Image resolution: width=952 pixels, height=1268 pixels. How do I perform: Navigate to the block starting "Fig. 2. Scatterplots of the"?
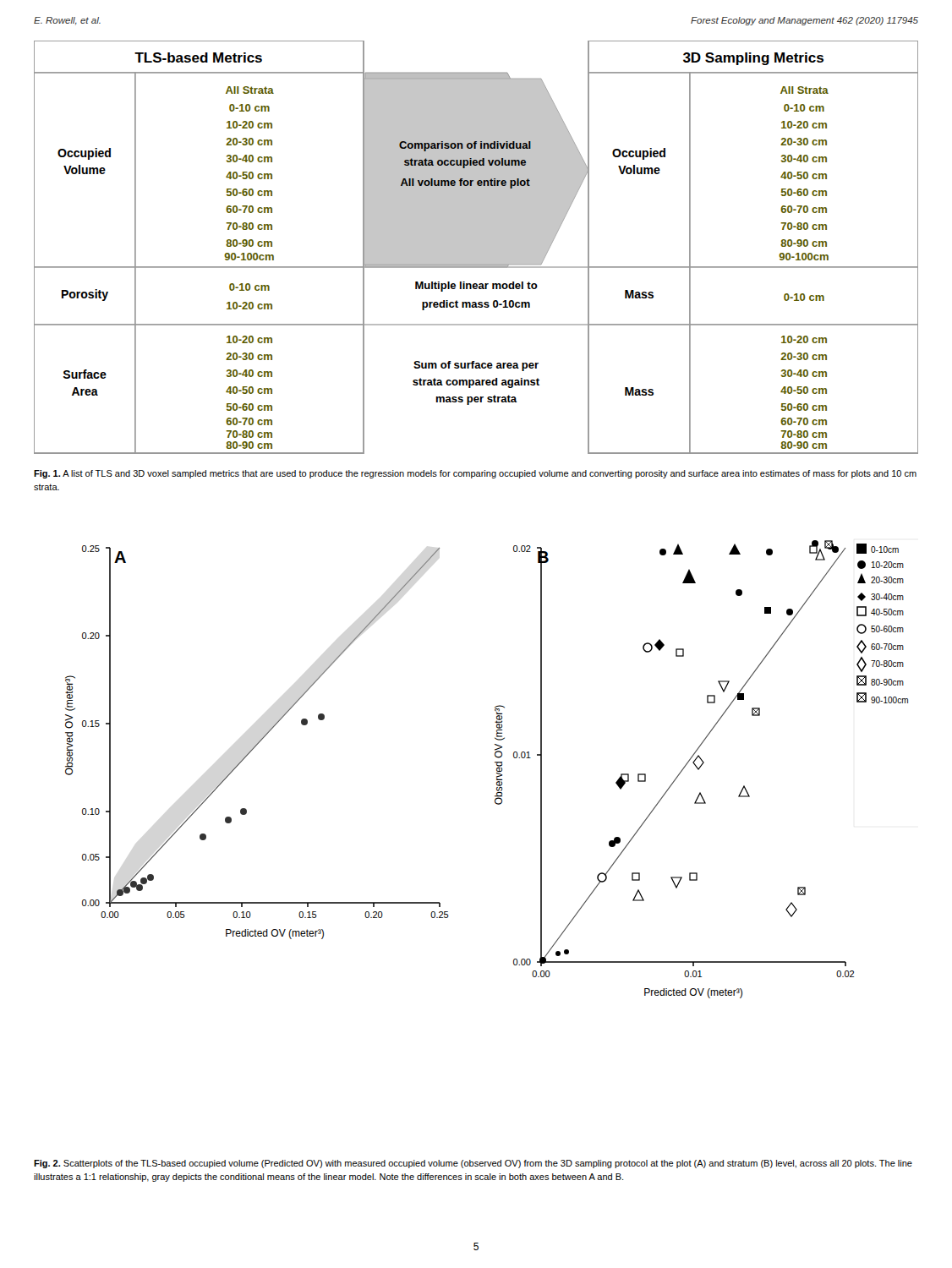point(473,1170)
